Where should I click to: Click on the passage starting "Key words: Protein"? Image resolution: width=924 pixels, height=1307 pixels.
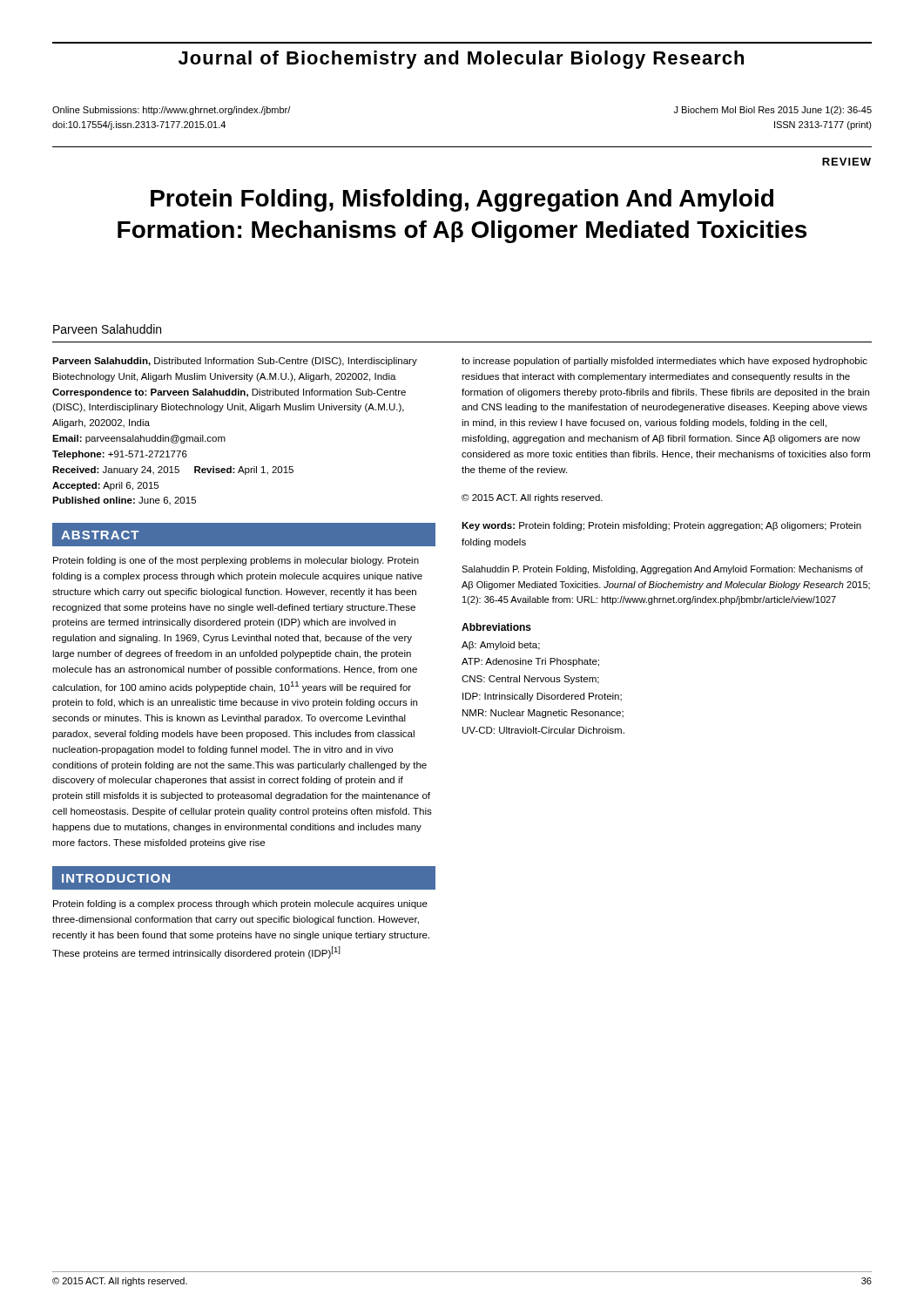(x=661, y=534)
